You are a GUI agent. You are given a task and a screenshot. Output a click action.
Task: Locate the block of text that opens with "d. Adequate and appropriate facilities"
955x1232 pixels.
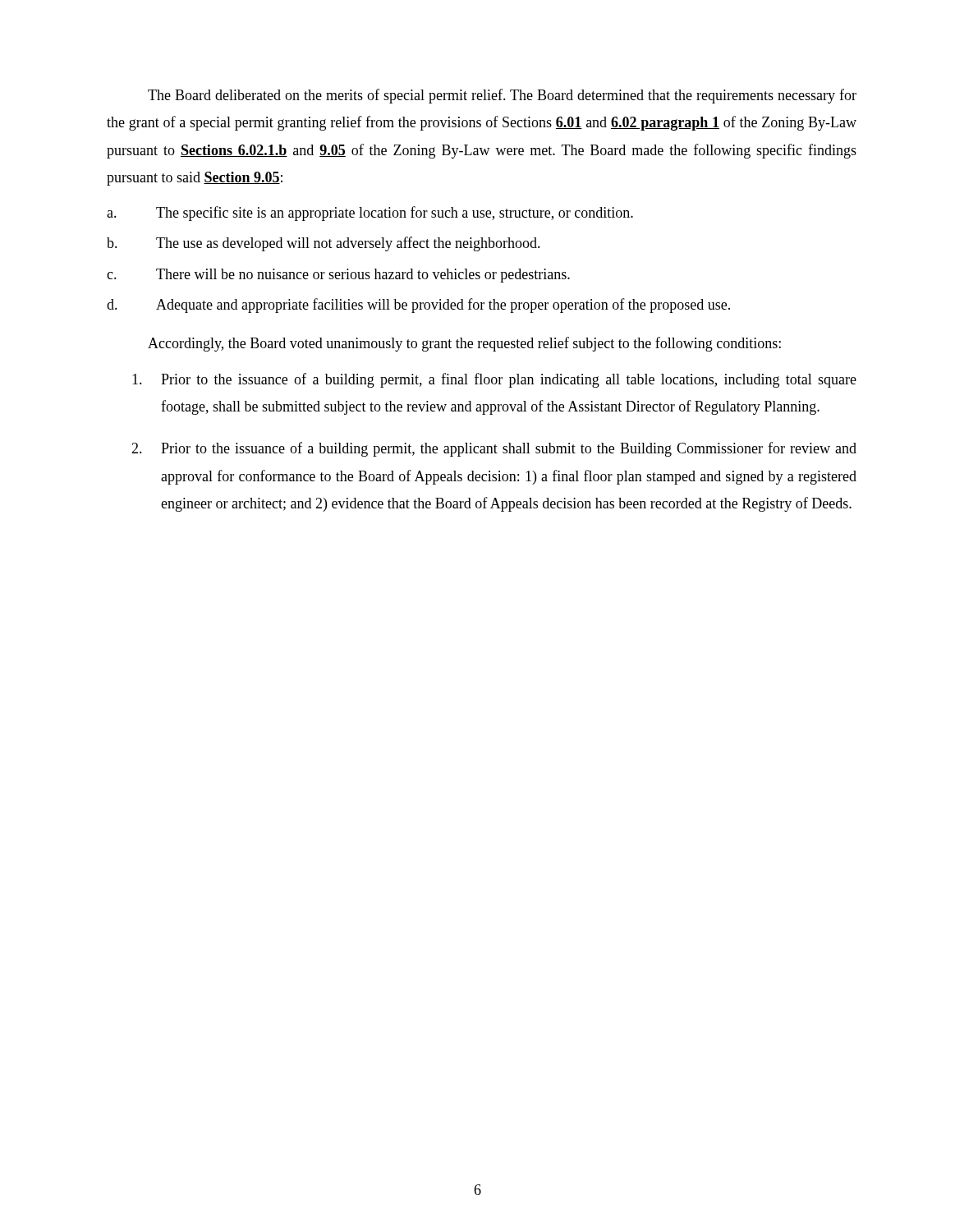(x=482, y=305)
